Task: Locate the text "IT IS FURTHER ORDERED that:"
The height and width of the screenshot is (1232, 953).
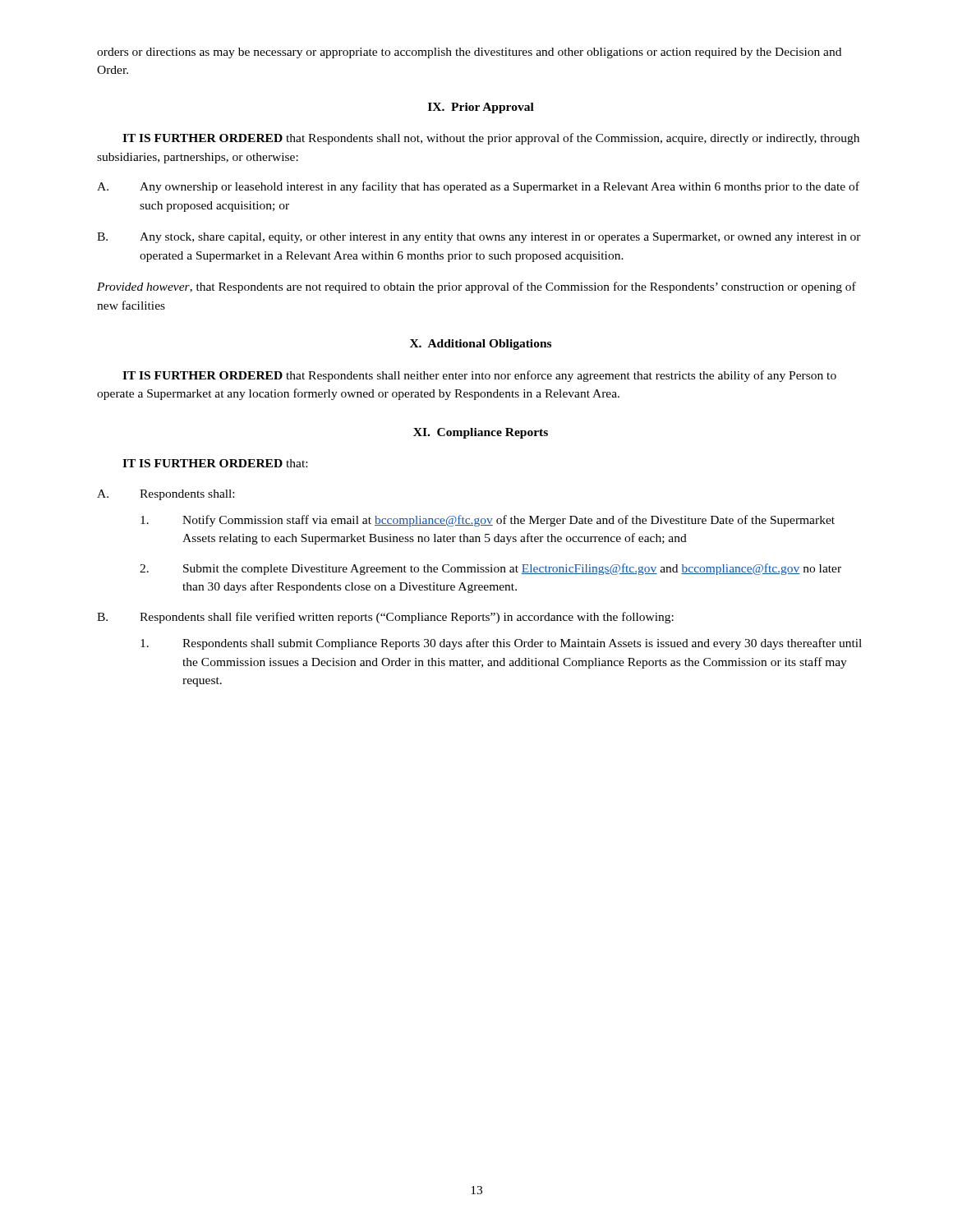Action: 203,463
